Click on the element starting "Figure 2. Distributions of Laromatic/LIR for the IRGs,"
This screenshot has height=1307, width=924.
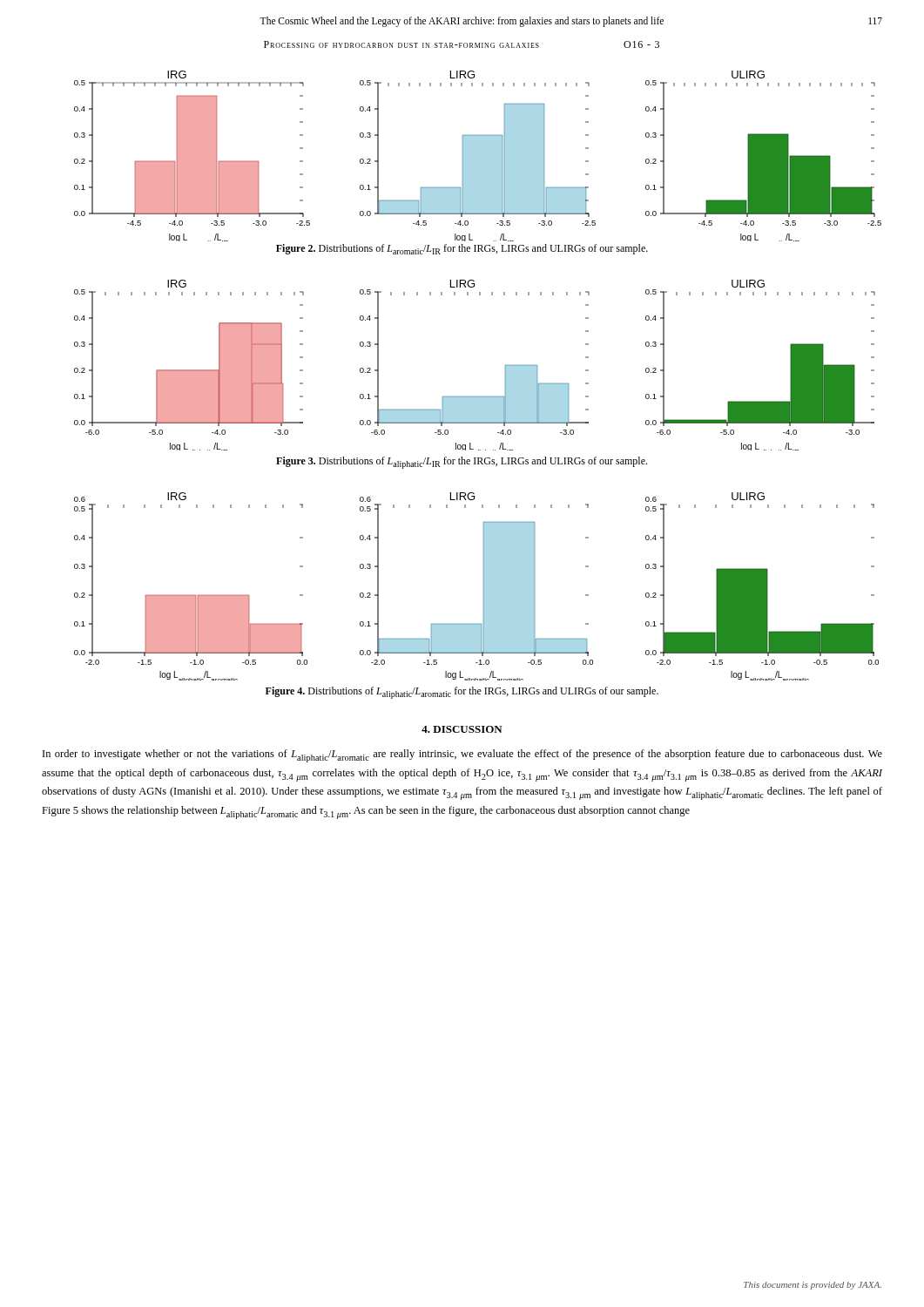coord(462,249)
